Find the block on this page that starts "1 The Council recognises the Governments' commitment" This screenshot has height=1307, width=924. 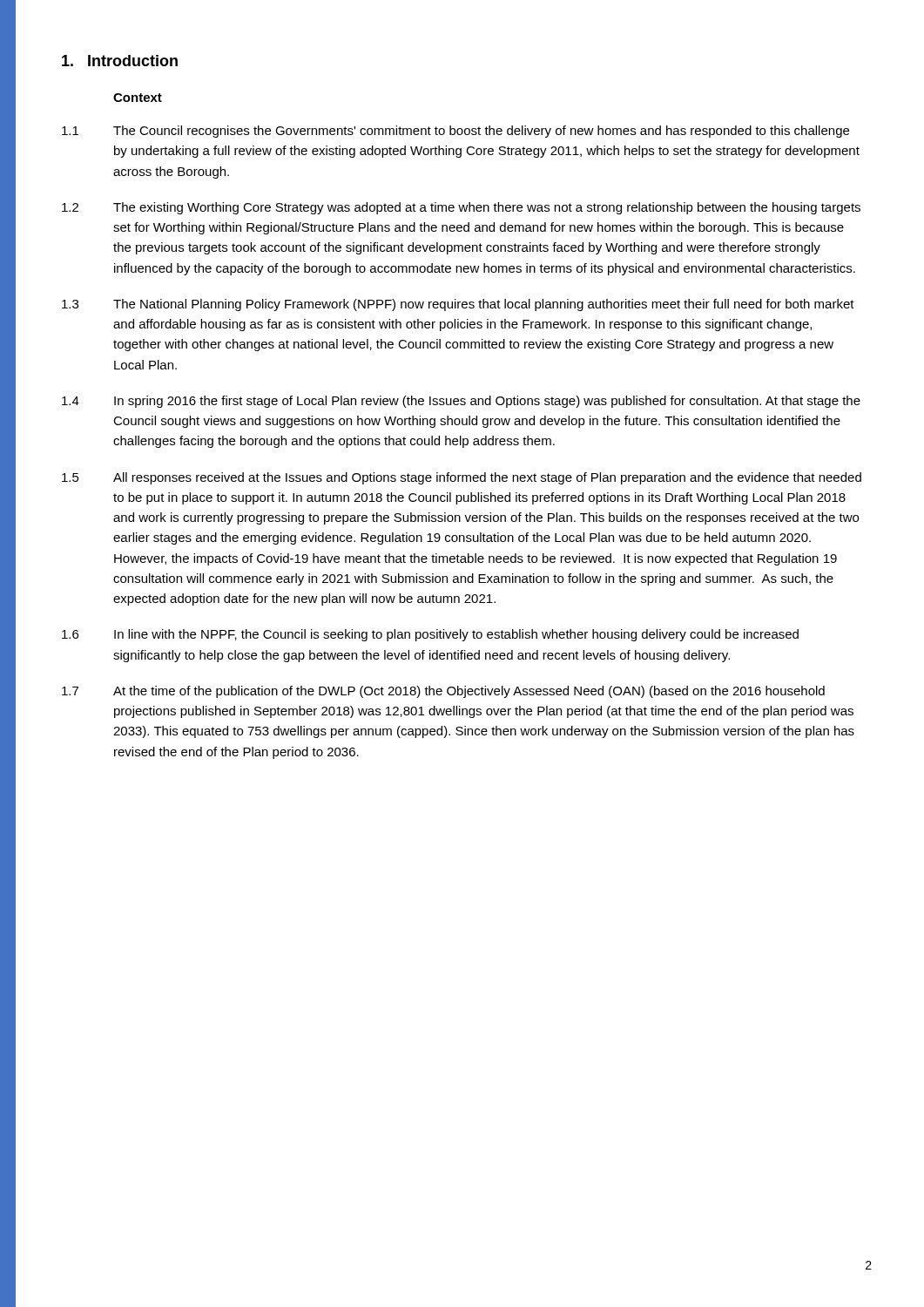[462, 151]
